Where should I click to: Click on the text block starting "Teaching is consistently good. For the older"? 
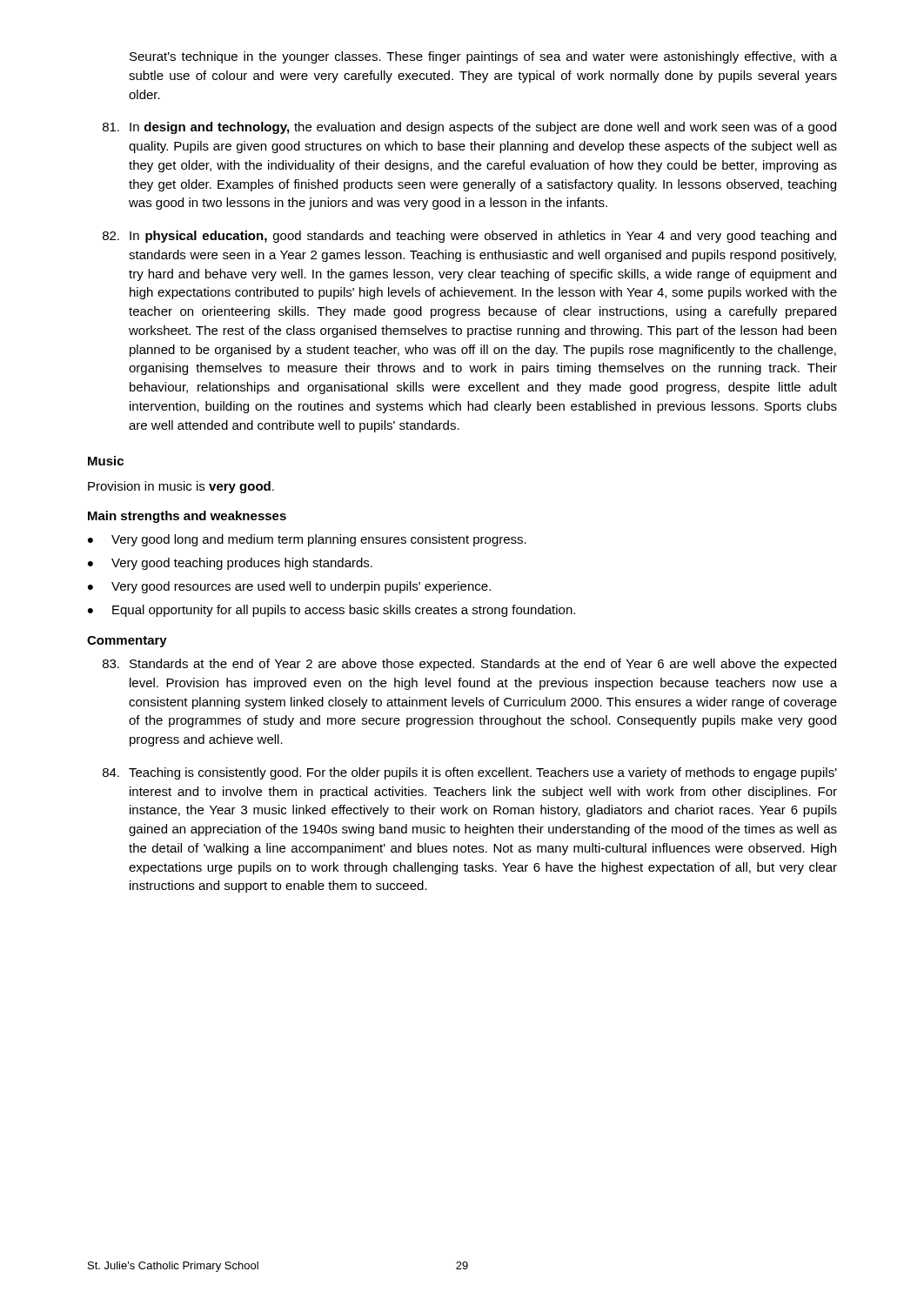pos(462,829)
